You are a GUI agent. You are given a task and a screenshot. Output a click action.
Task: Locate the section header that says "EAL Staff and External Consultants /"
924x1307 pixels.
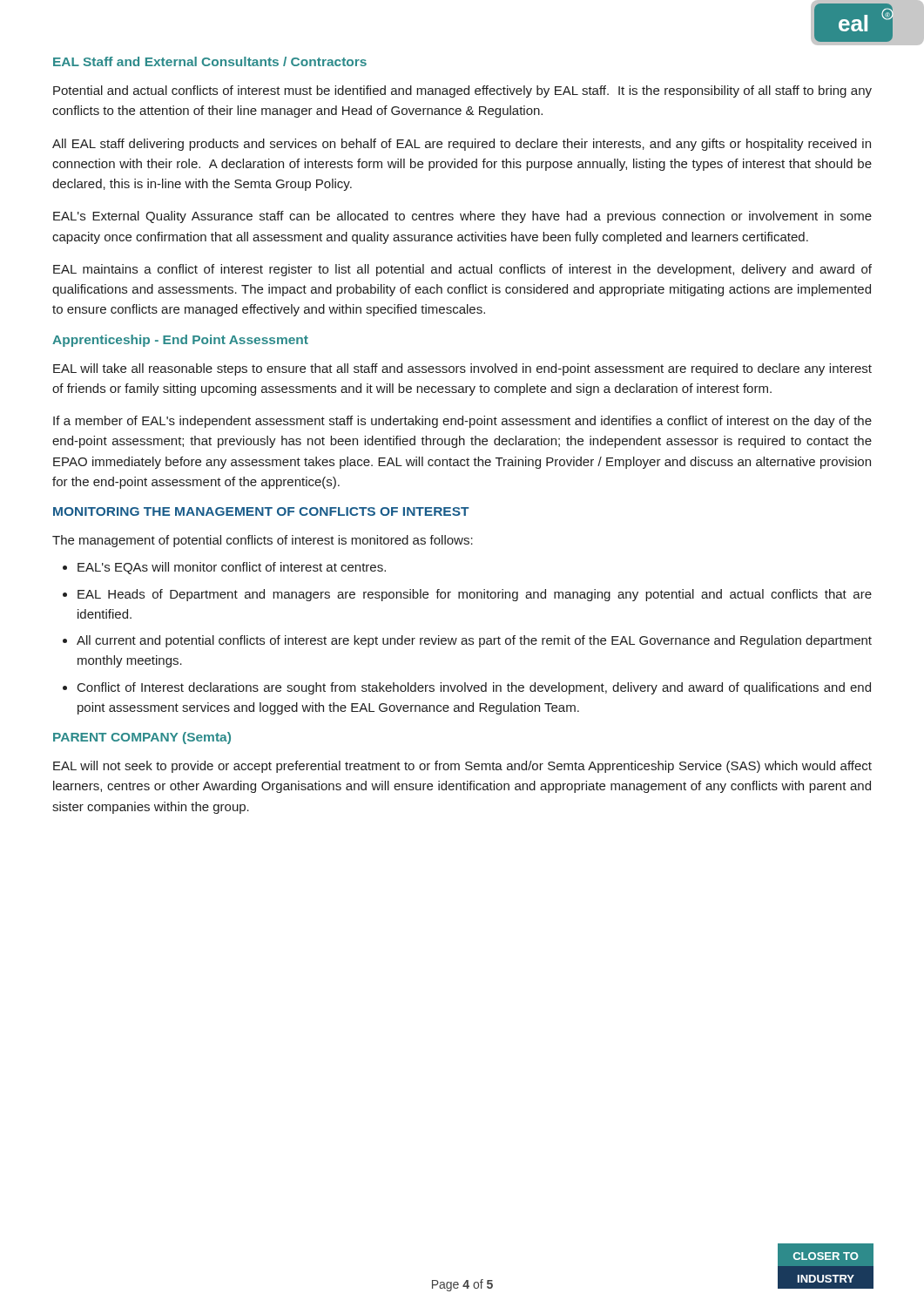[210, 61]
